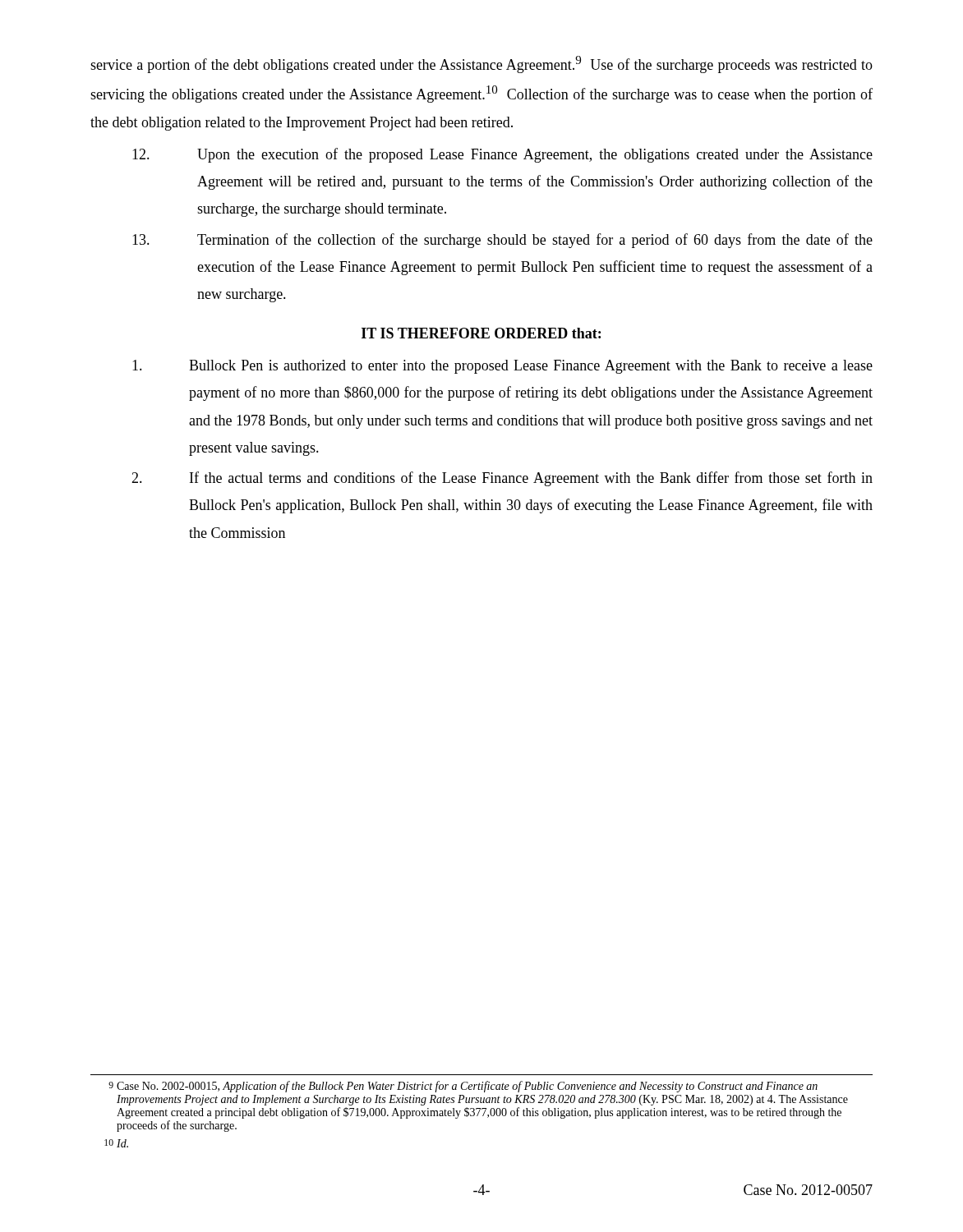The image size is (963, 1232).
Task: Click the passage that begins "Bullock Pen is authorized to"
Action: [482, 407]
